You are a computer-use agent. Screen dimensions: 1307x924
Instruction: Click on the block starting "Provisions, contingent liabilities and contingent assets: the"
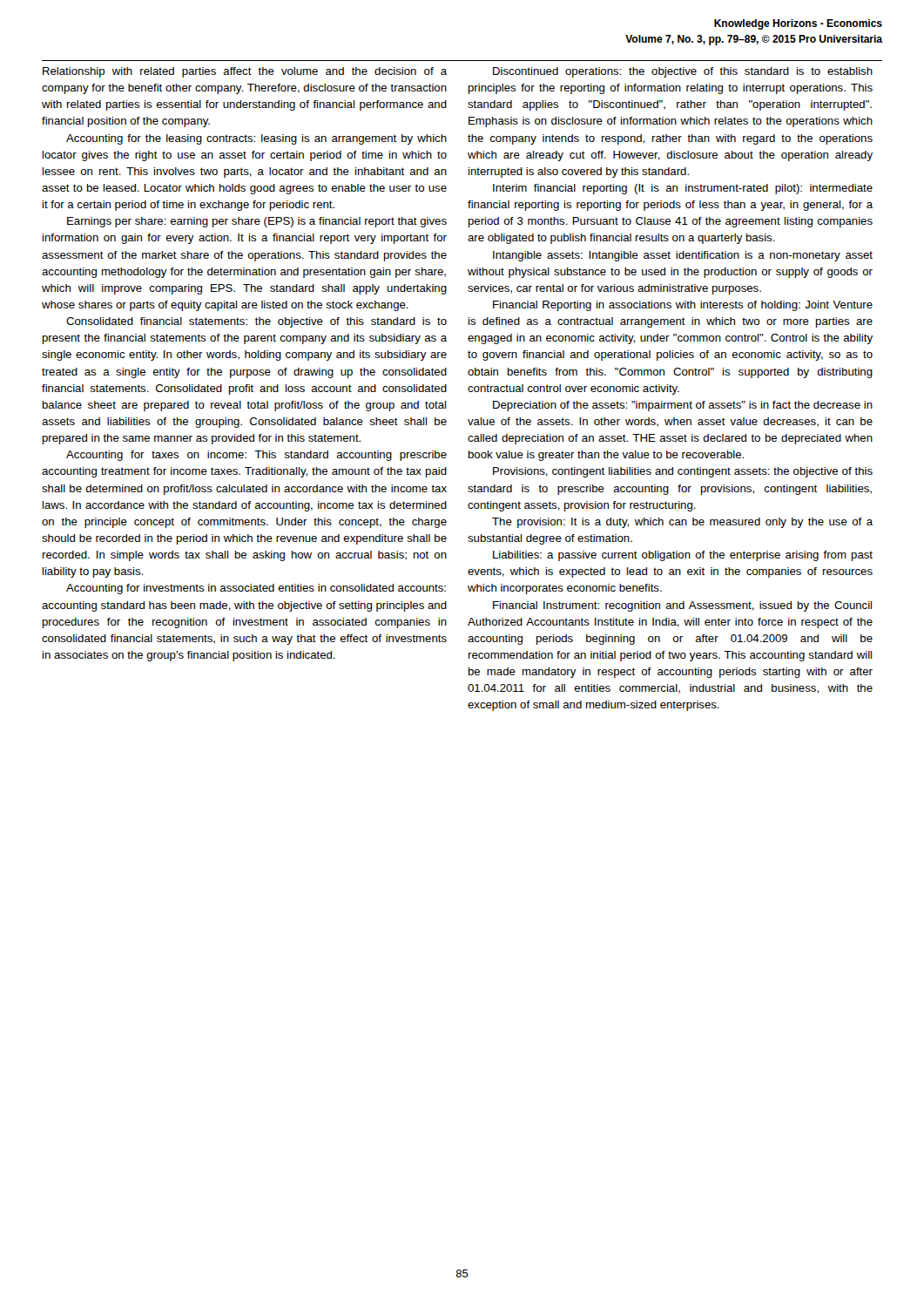pos(670,488)
